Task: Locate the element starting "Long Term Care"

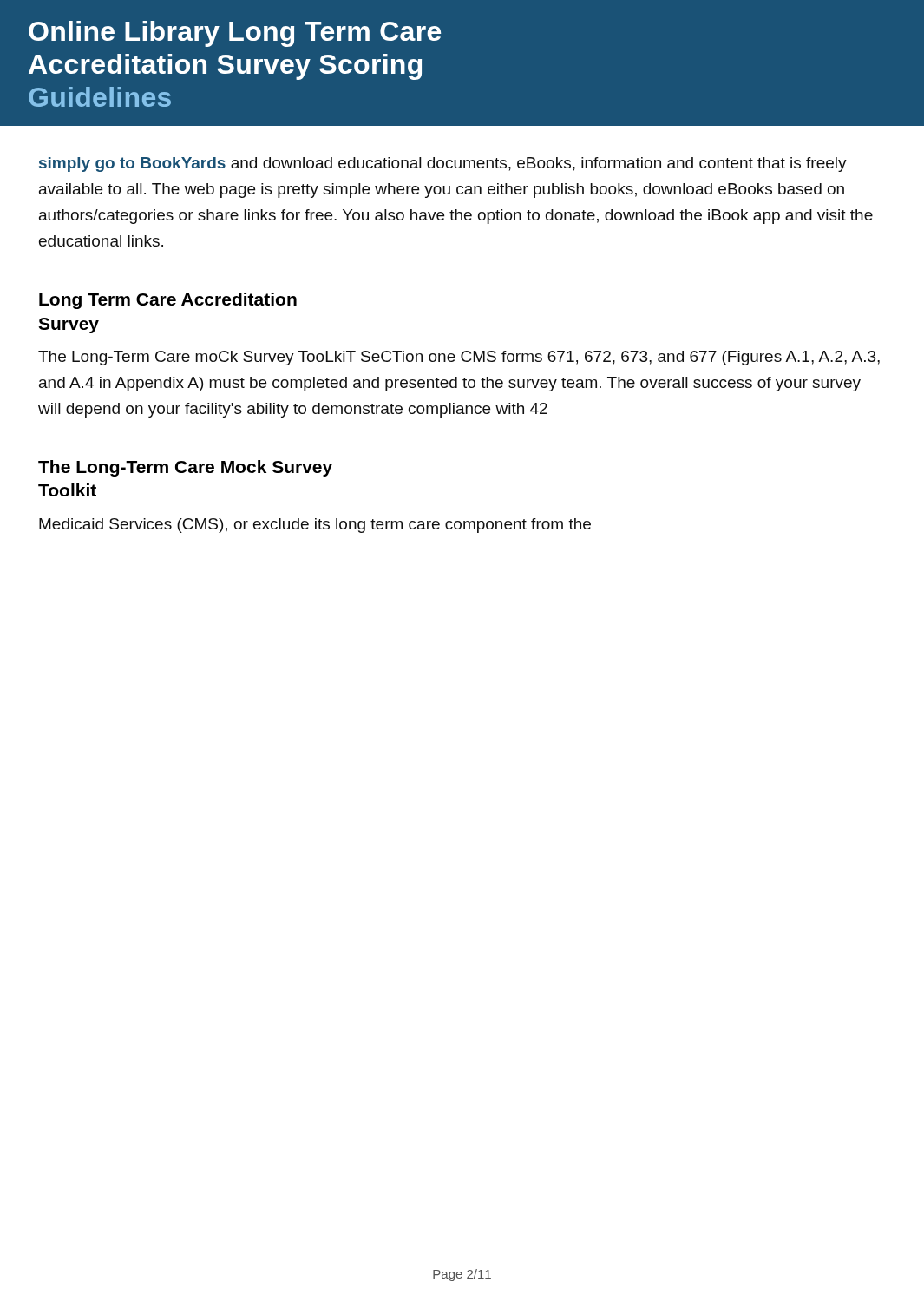Action: coord(168,301)
